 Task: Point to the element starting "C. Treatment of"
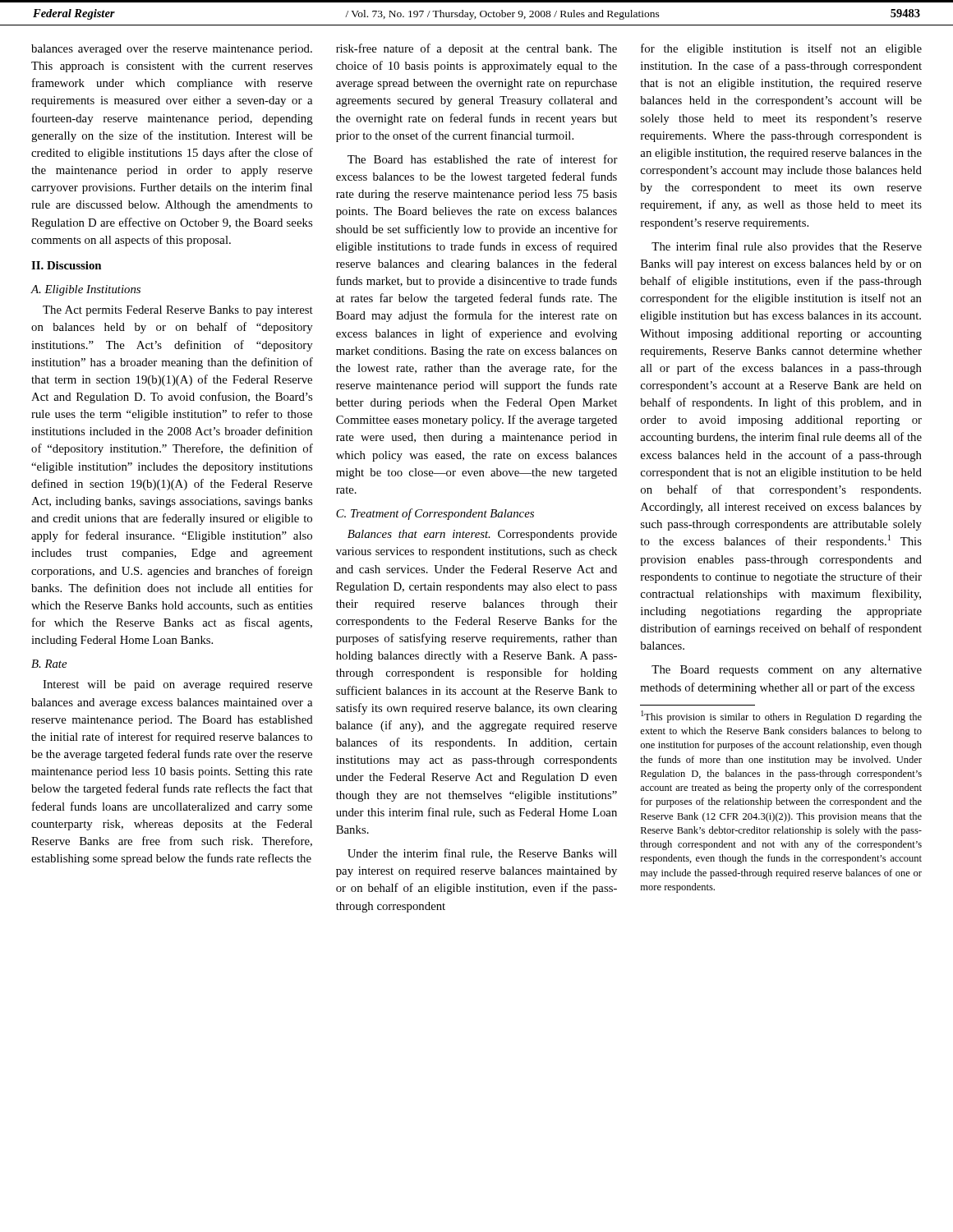[435, 513]
